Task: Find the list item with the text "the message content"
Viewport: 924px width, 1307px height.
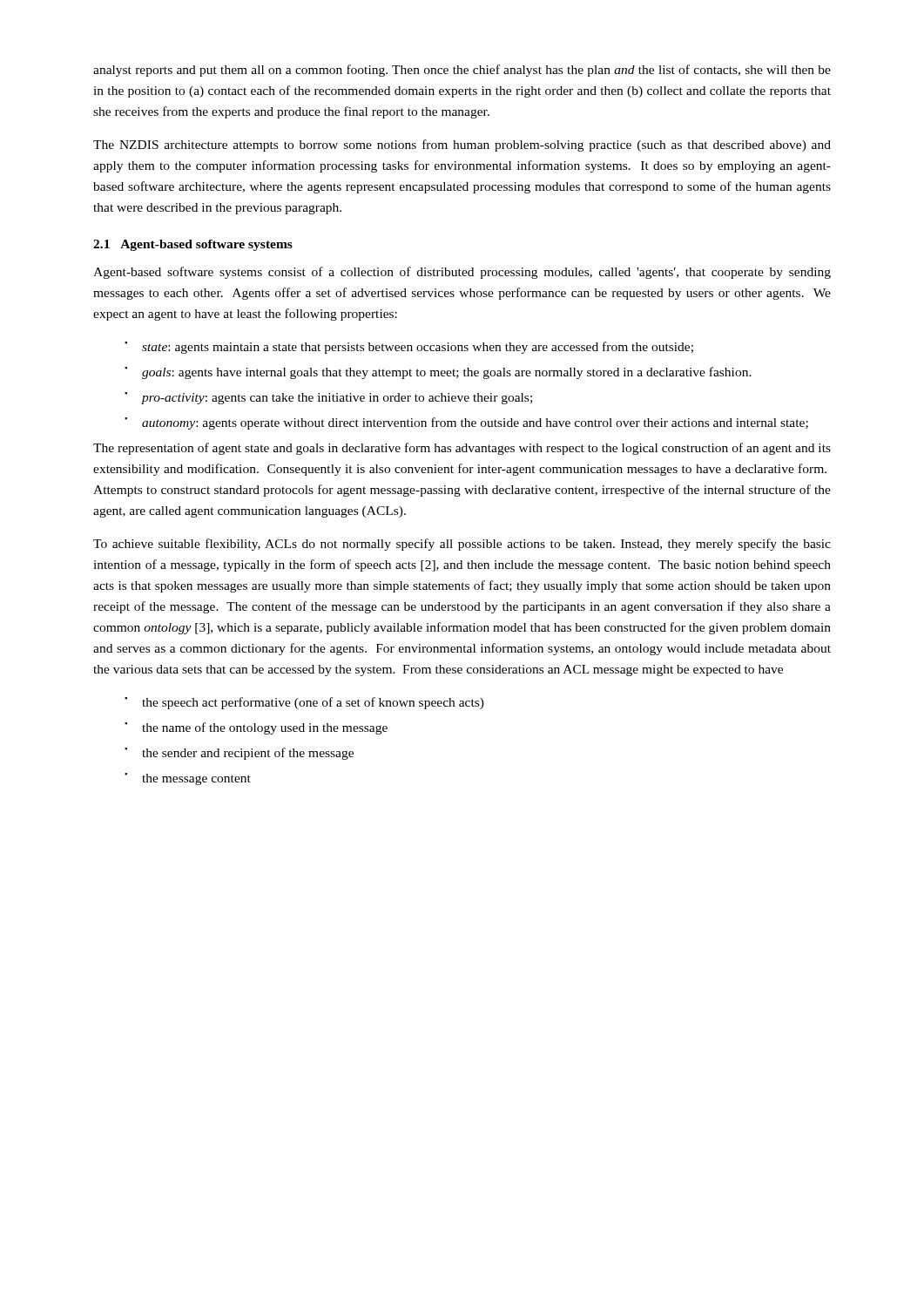Action: (x=188, y=779)
